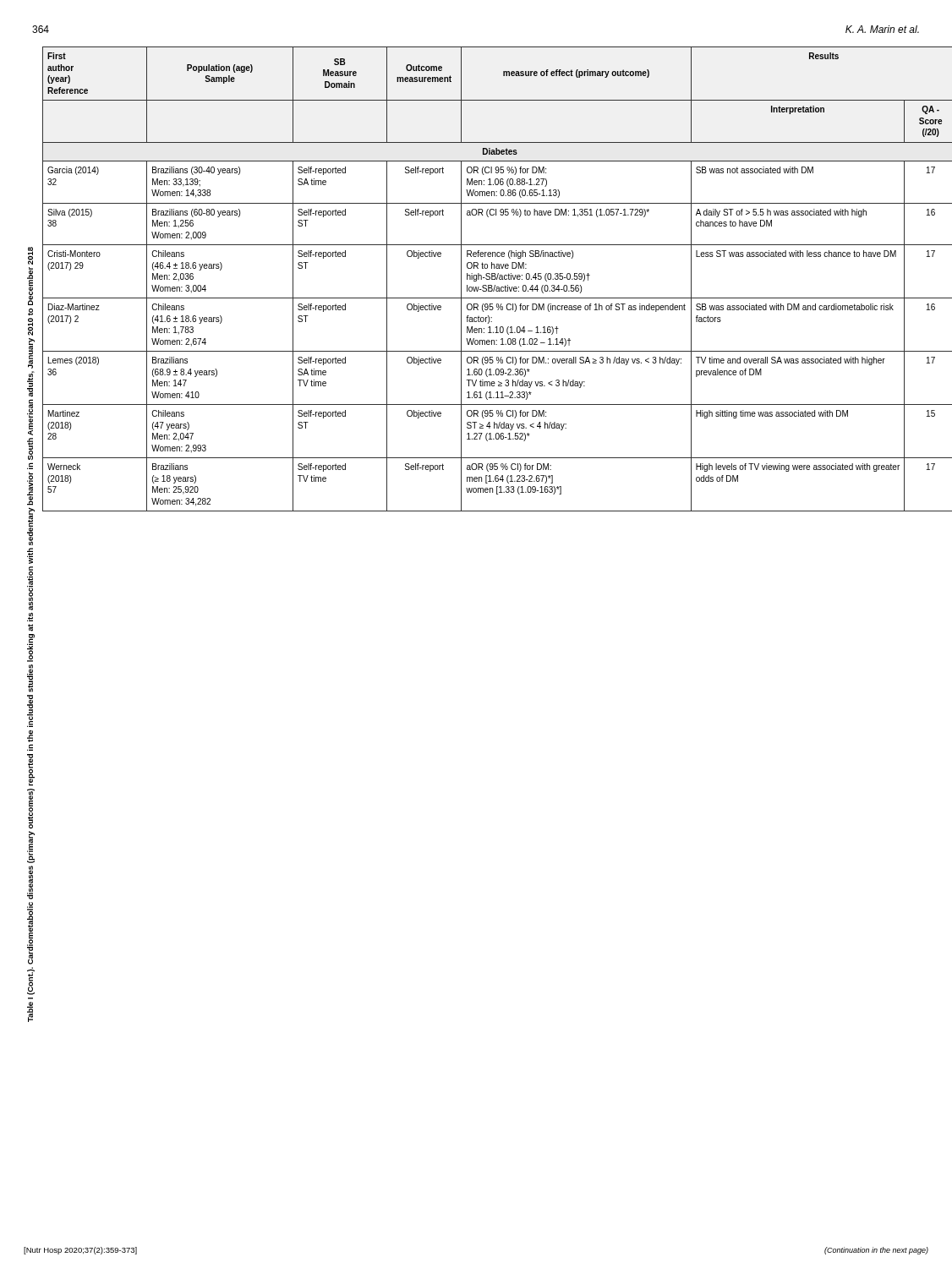Screen dimensions: 1268x952
Task: Find the footnote containing "(Continuation in the next page)"
Action: [876, 1250]
